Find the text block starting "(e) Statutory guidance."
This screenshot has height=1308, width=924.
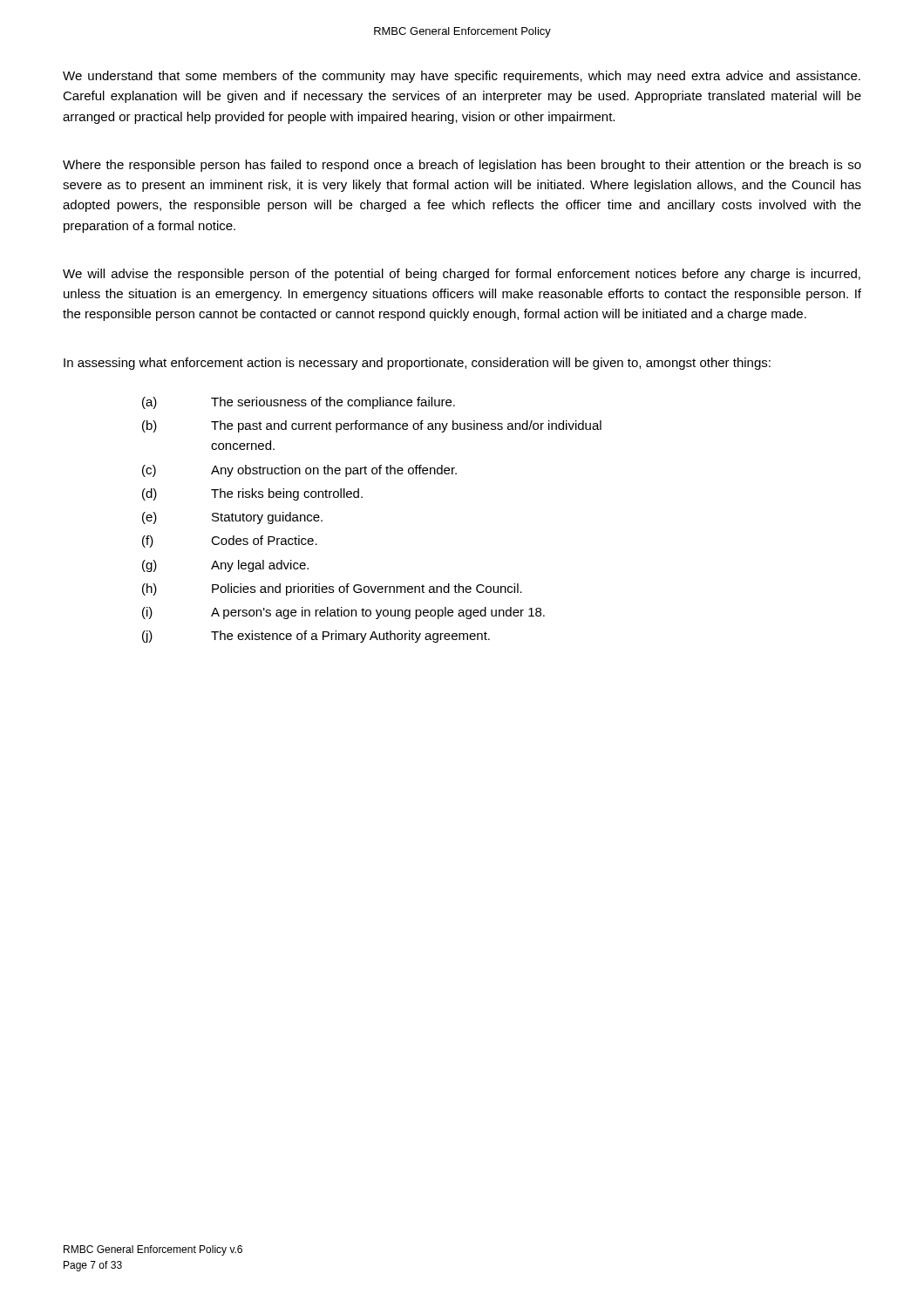tap(232, 518)
